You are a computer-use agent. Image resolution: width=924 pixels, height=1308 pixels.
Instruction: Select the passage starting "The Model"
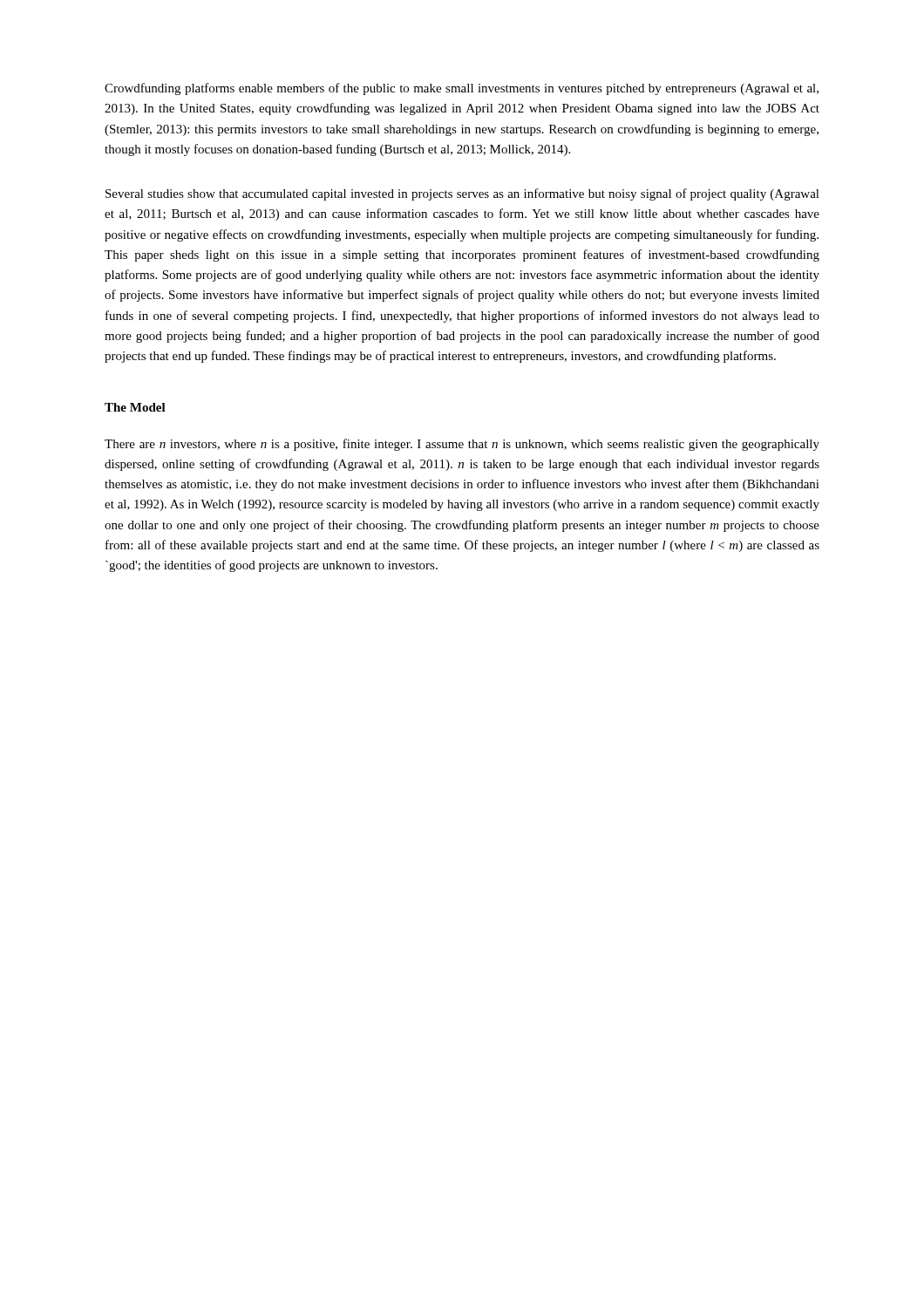coord(135,407)
